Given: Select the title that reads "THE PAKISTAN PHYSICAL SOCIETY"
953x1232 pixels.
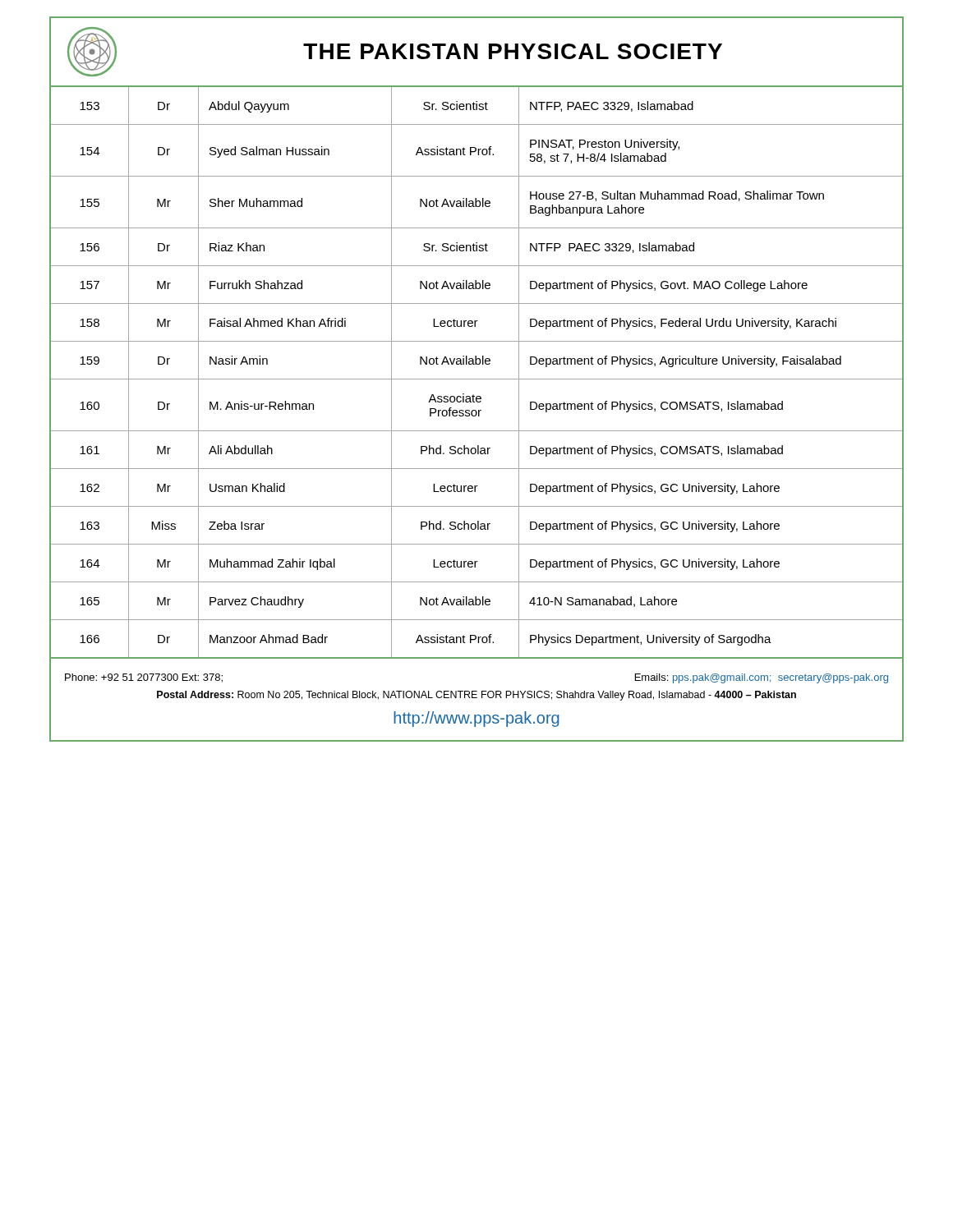Looking at the screenshot, I should (x=476, y=52).
